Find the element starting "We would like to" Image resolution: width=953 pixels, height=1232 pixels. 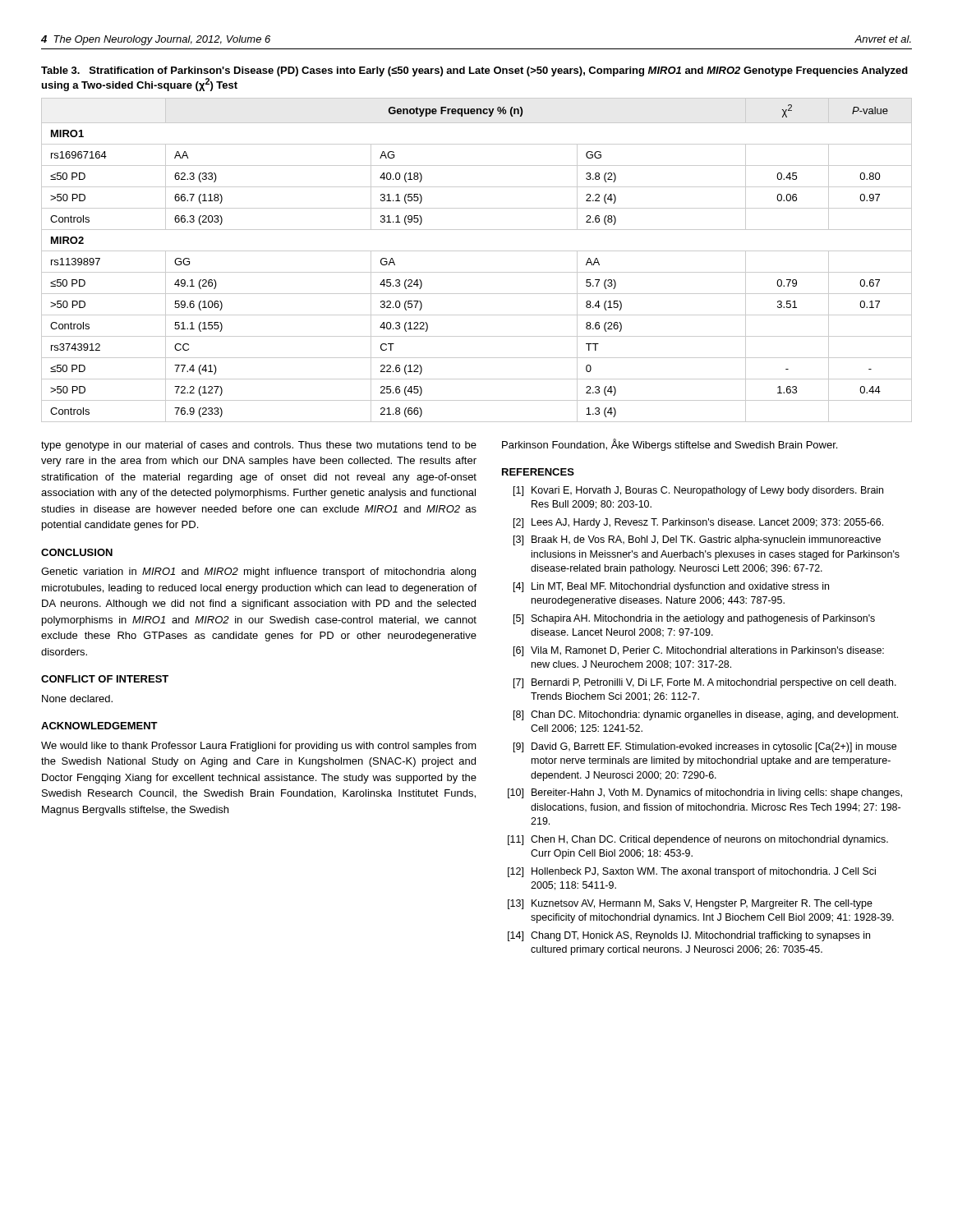(259, 777)
